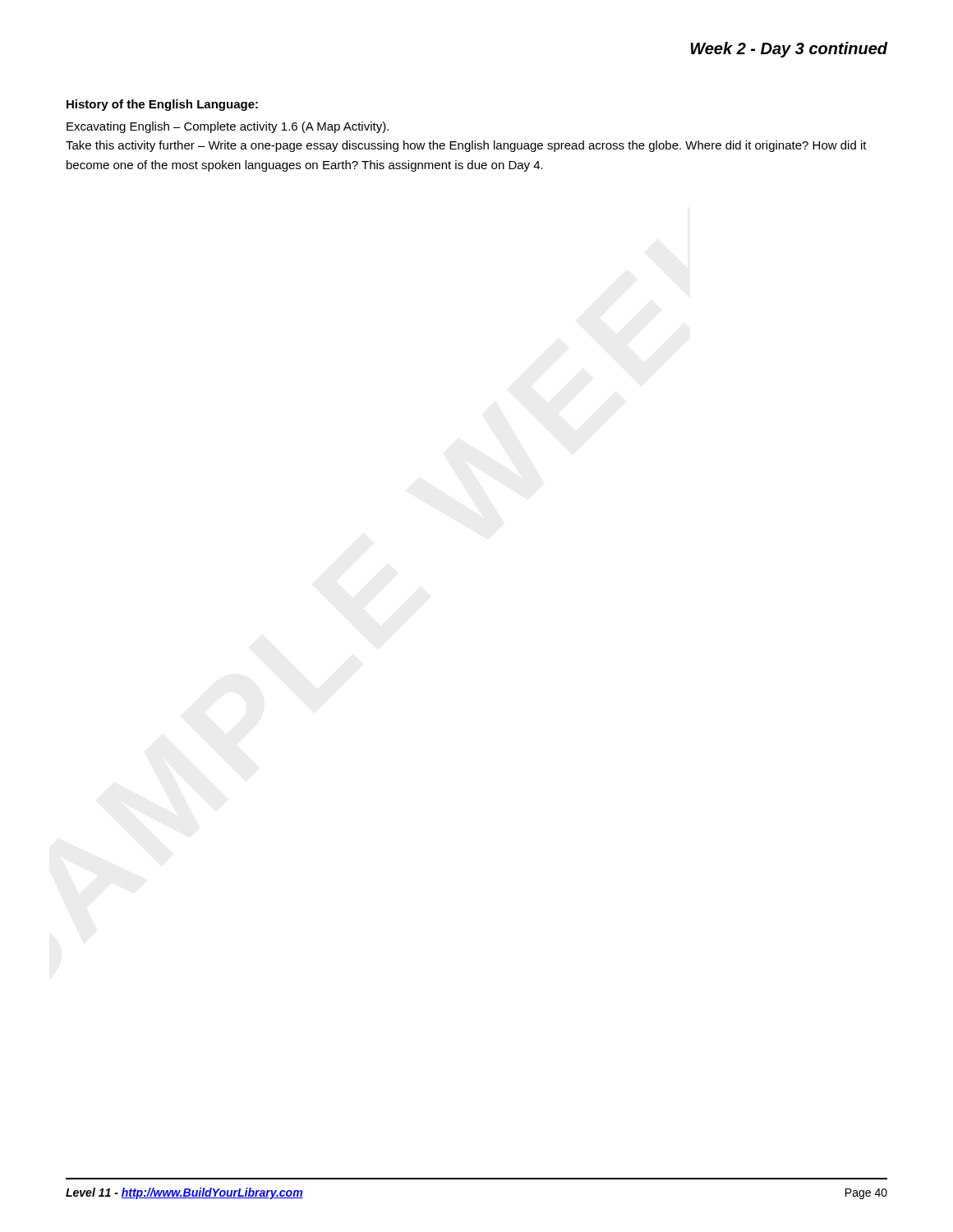The width and height of the screenshot is (953, 1232).
Task: Locate the block of text that opens with "Excavating English – Complete activity 1.6 (A"
Action: click(x=466, y=145)
